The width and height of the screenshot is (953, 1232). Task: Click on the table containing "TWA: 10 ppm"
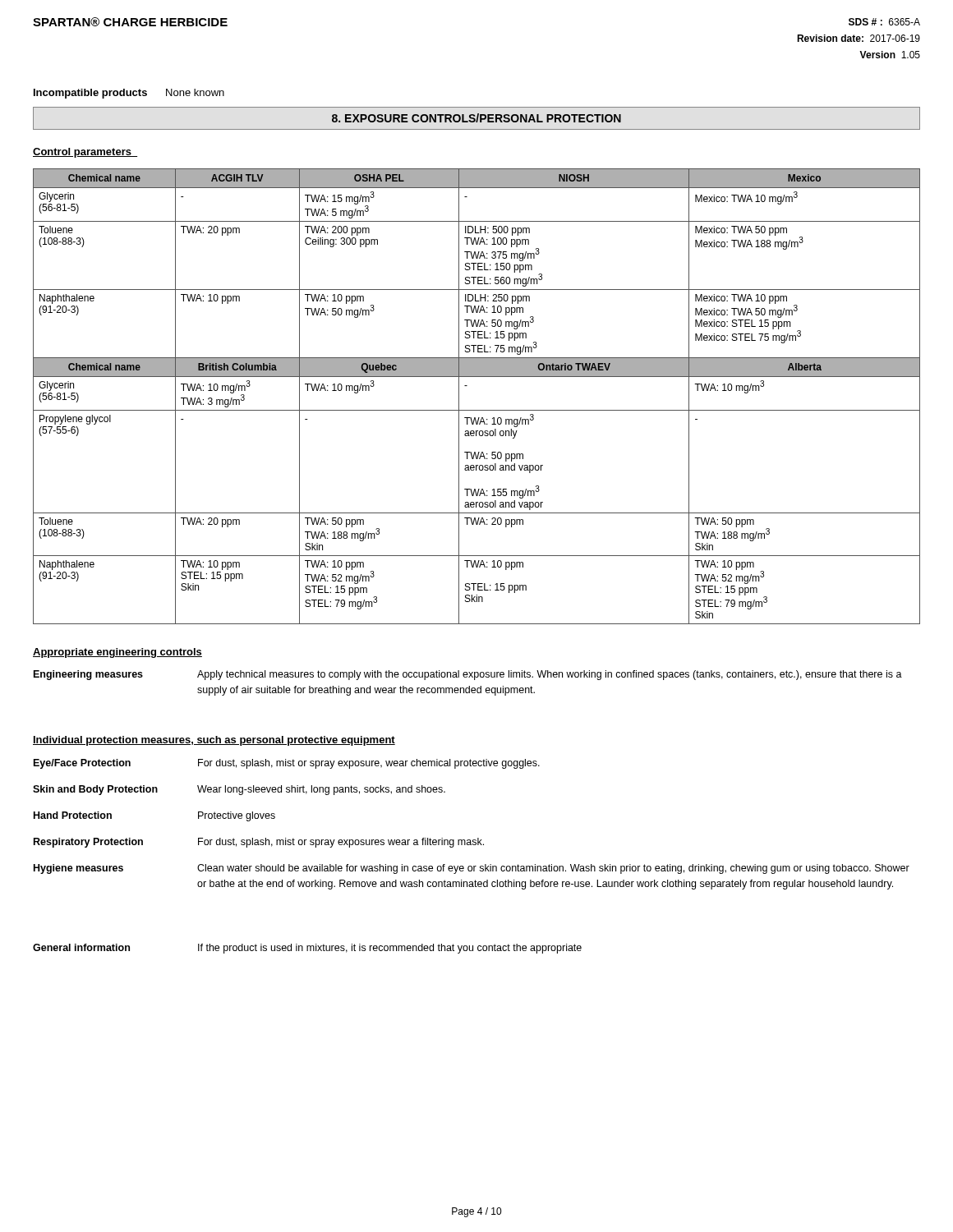pos(476,396)
